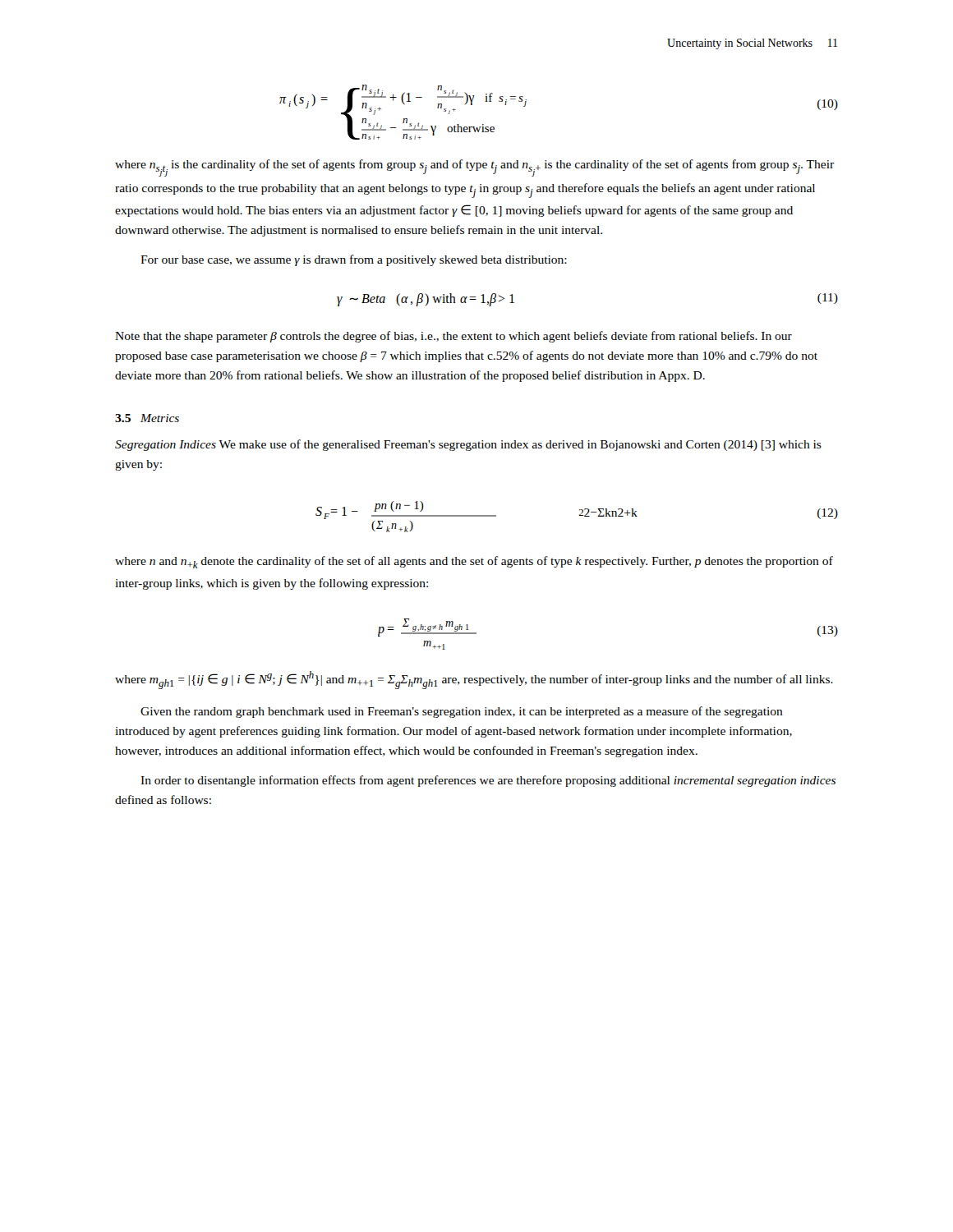Click on the formula that says "γ ∼ Beta ("
Screen dimensions: 1232x953
pos(428,299)
